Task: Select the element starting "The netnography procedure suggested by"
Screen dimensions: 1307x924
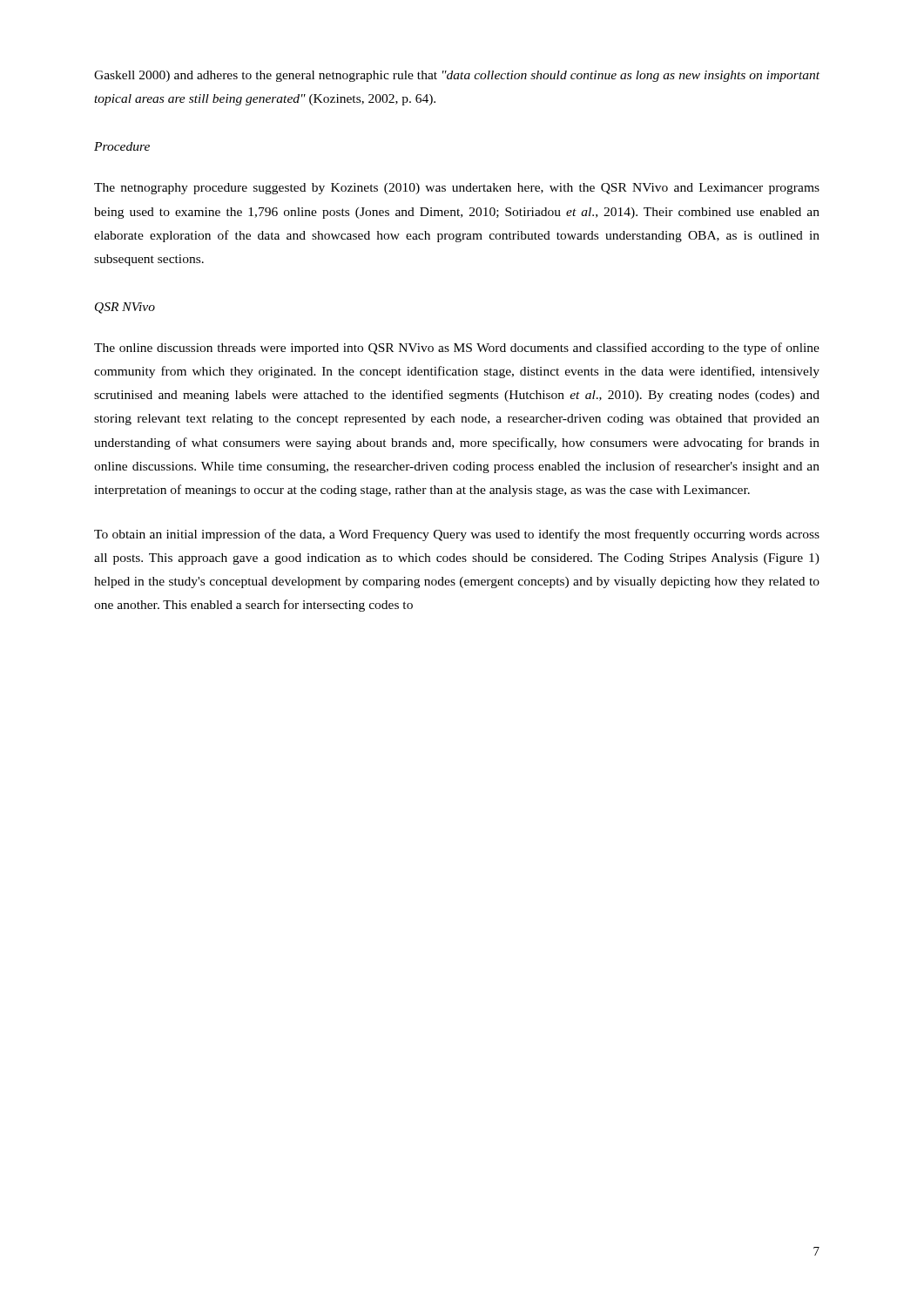Action: tap(457, 223)
